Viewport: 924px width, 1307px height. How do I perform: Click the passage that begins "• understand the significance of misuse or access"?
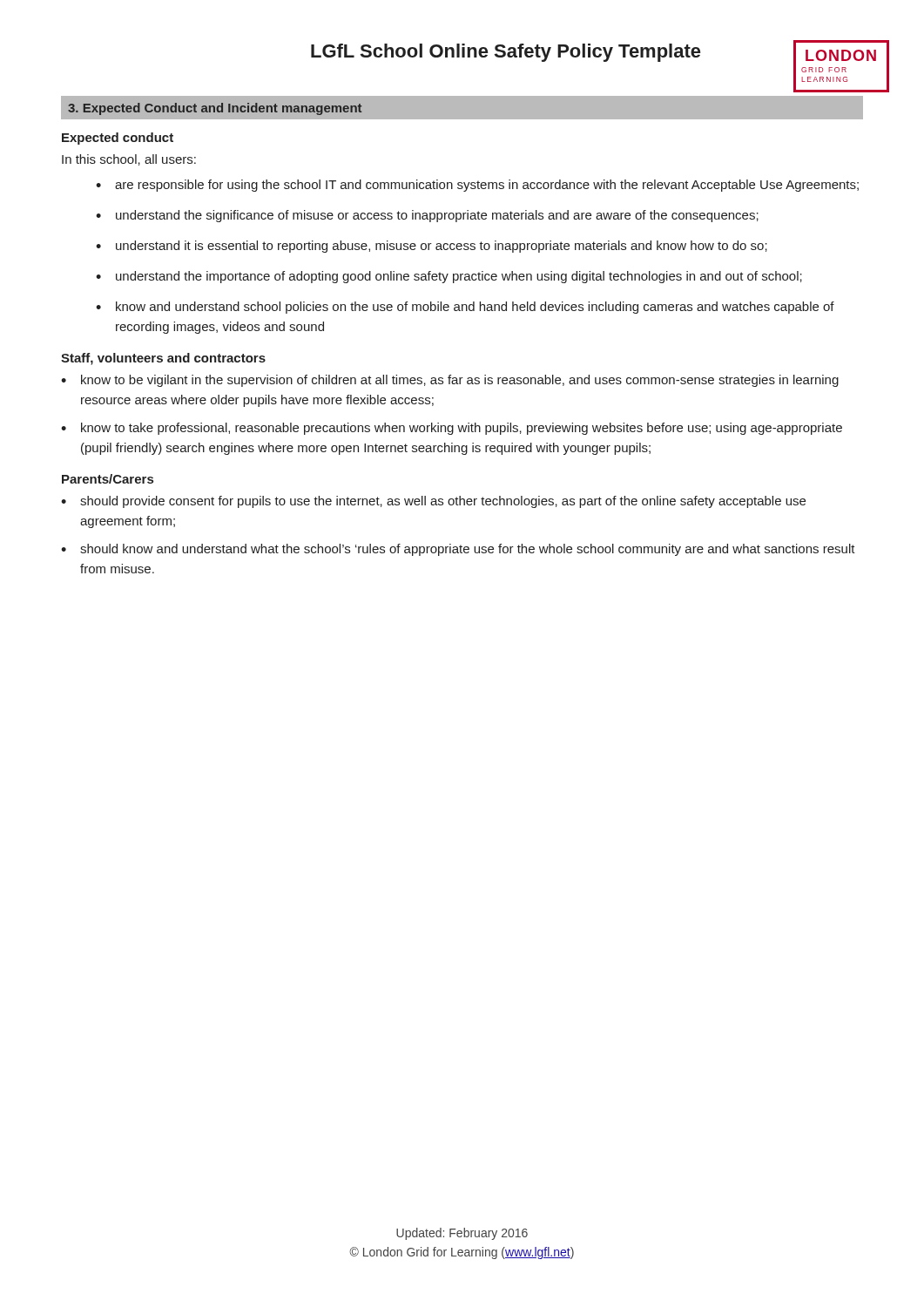479,216
